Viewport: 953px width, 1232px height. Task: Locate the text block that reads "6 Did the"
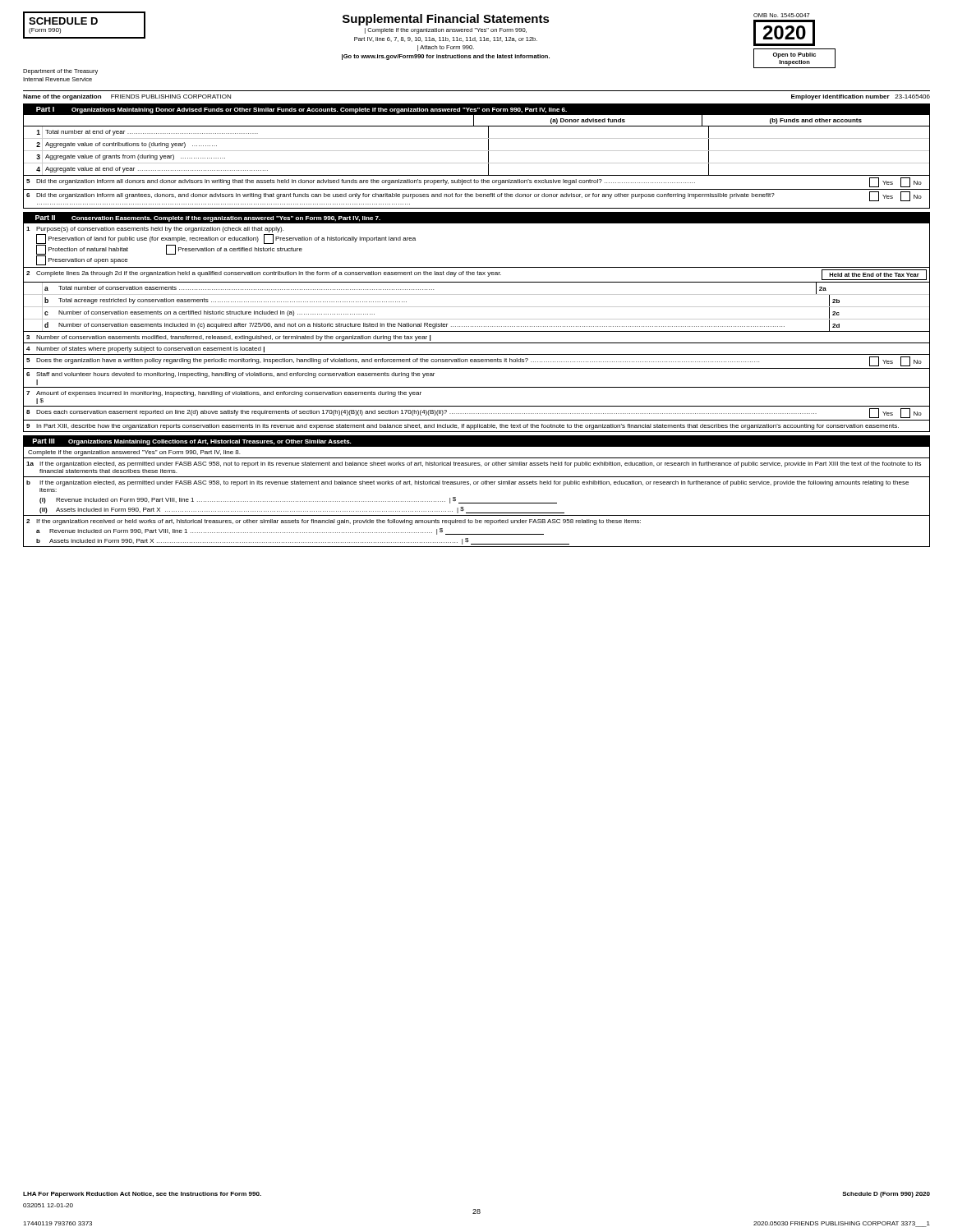pyautogui.click(x=476, y=199)
